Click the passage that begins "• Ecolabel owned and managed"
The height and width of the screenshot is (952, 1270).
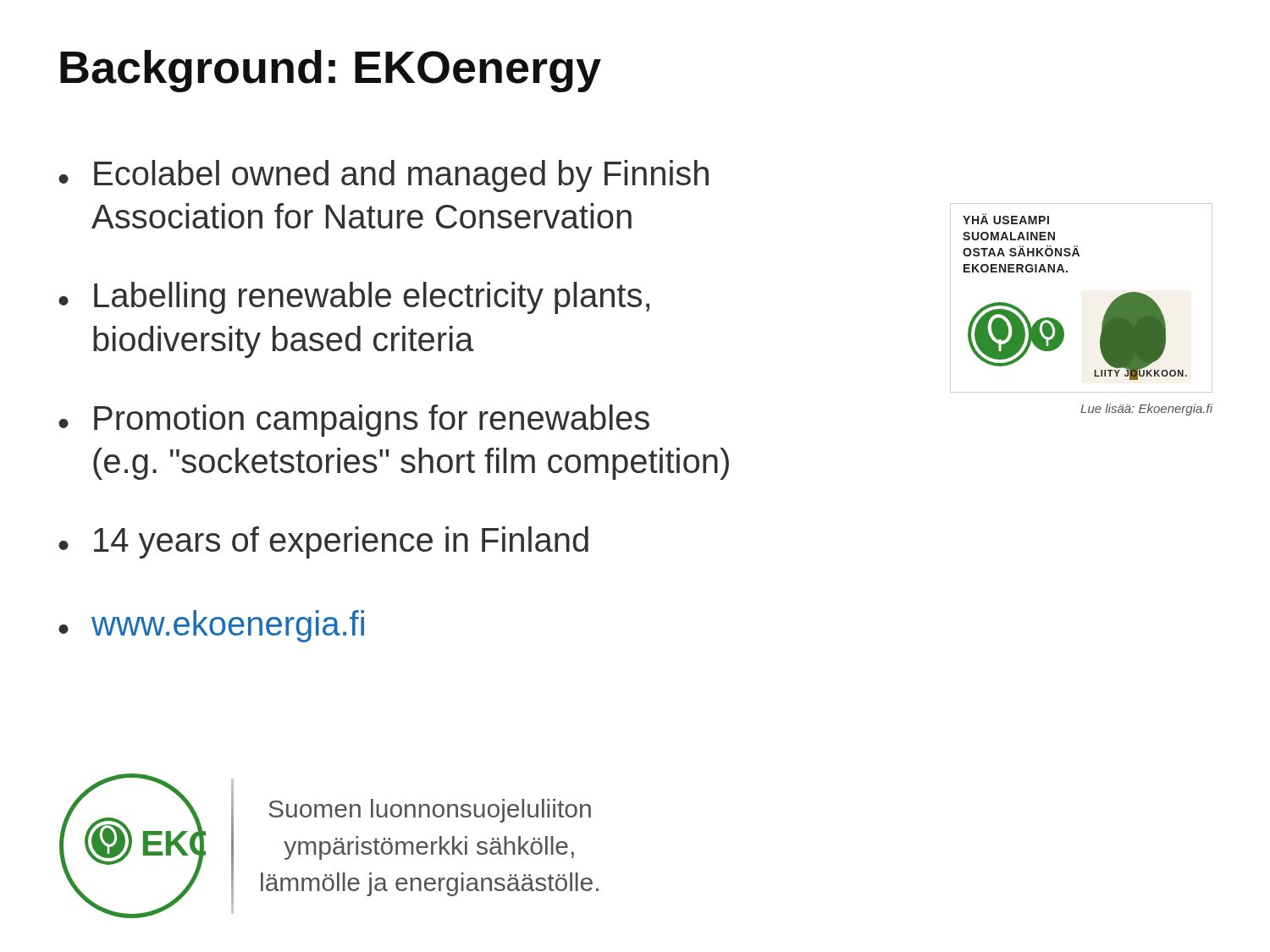pyautogui.click(x=413, y=196)
